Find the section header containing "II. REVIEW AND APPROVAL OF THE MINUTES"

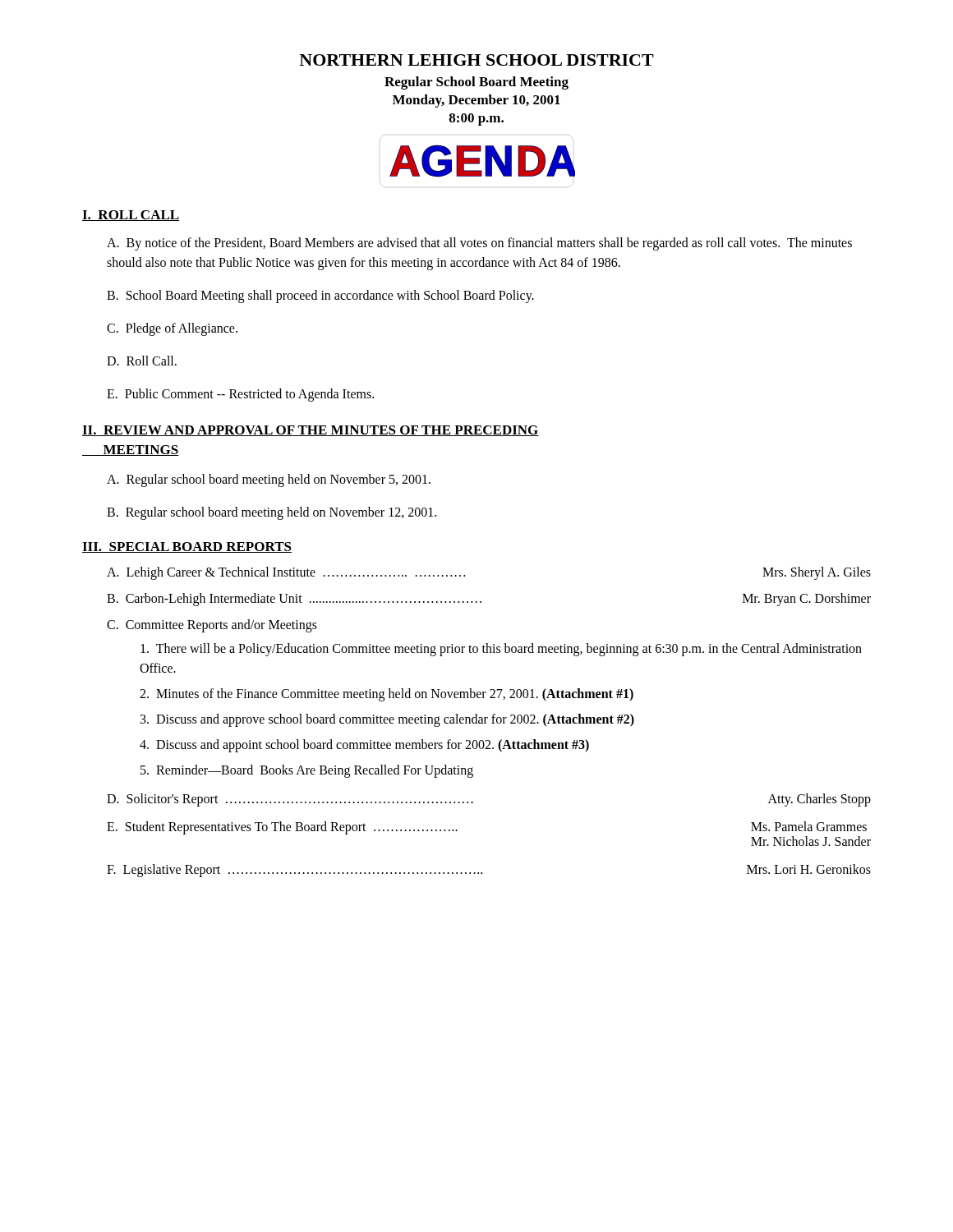pos(310,440)
